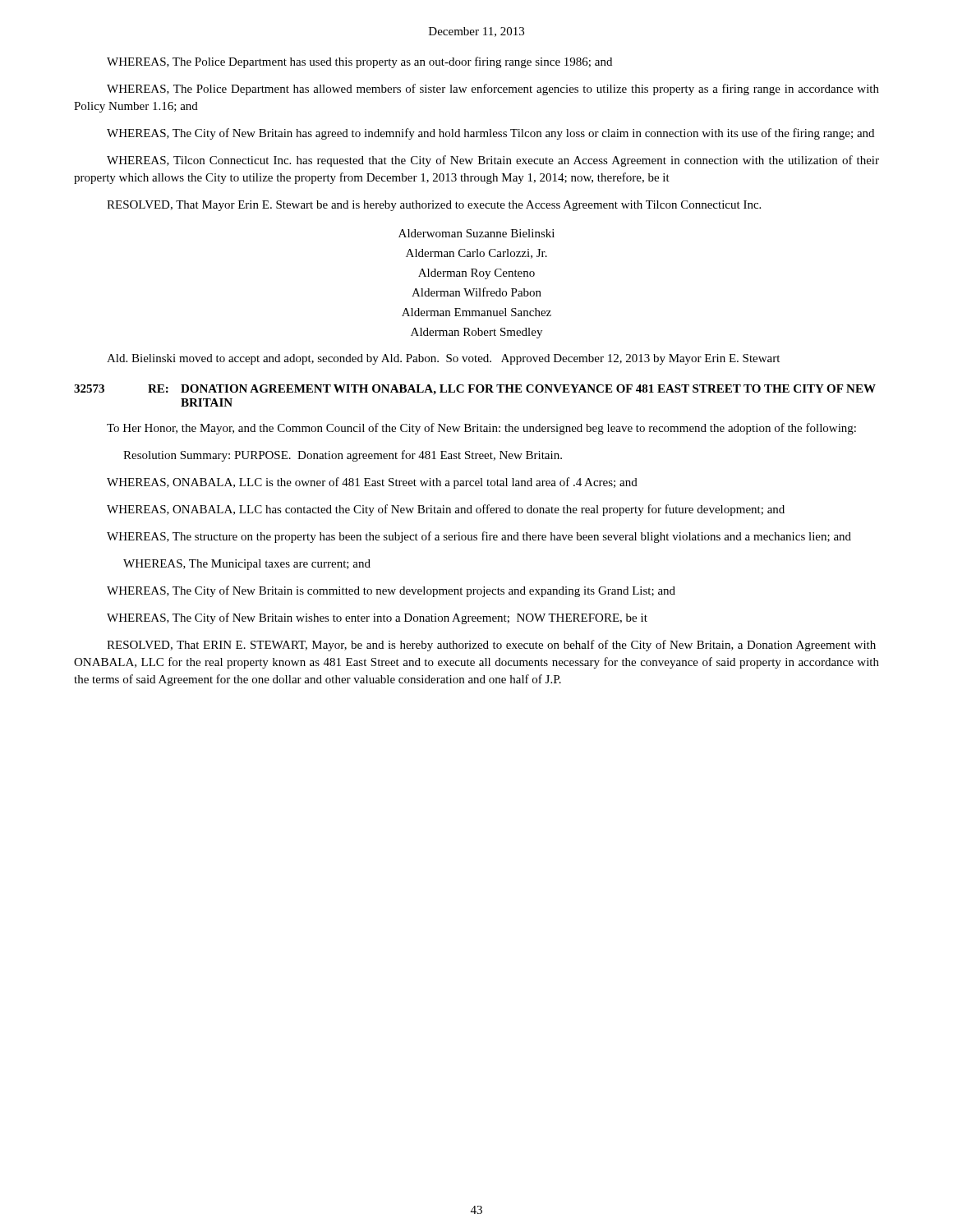Click on the text block with the text "Ald. Bielinski moved to accept and adopt, seconded"
The width and height of the screenshot is (953, 1232).
[x=476, y=359]
